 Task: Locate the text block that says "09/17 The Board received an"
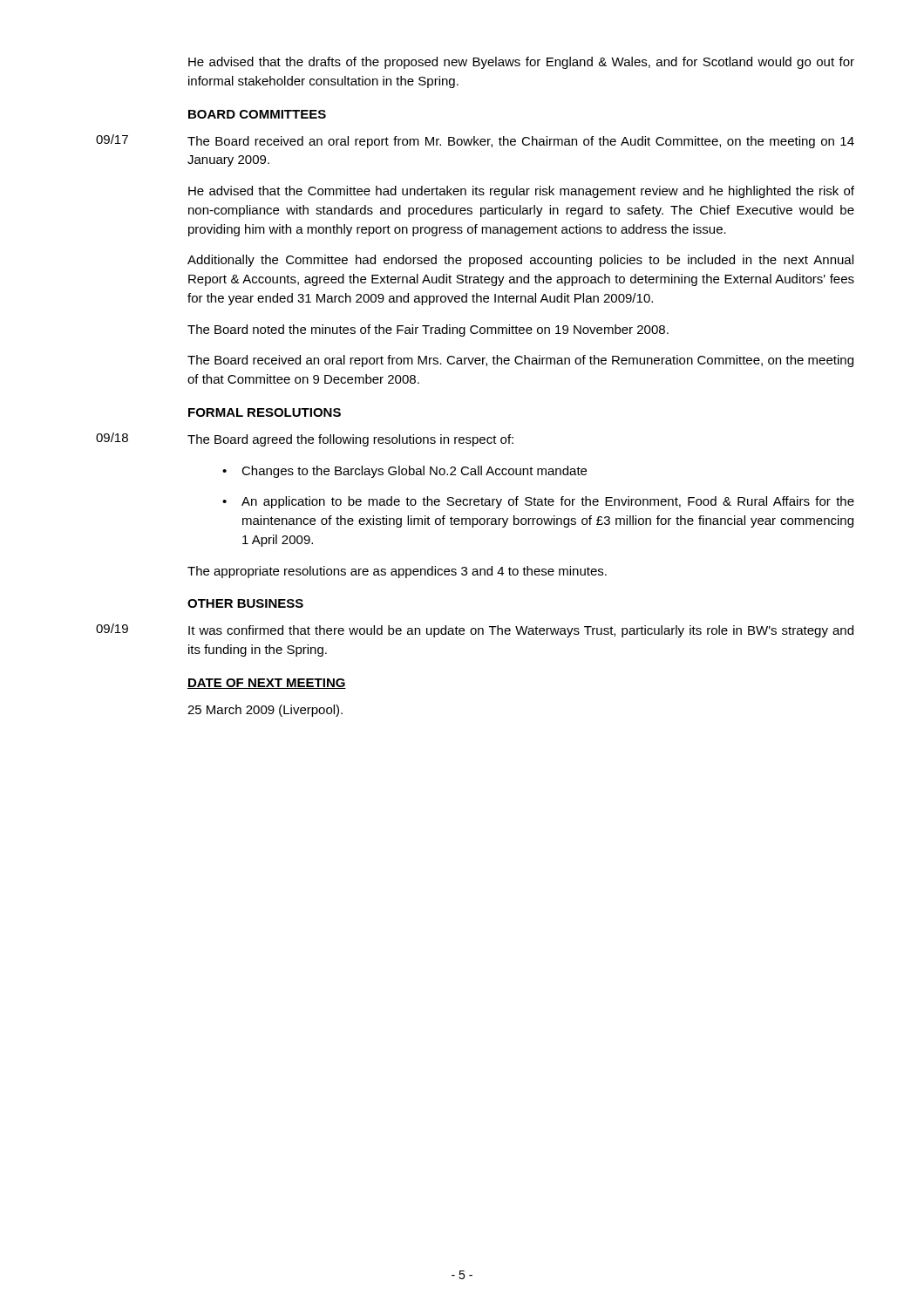475,150
